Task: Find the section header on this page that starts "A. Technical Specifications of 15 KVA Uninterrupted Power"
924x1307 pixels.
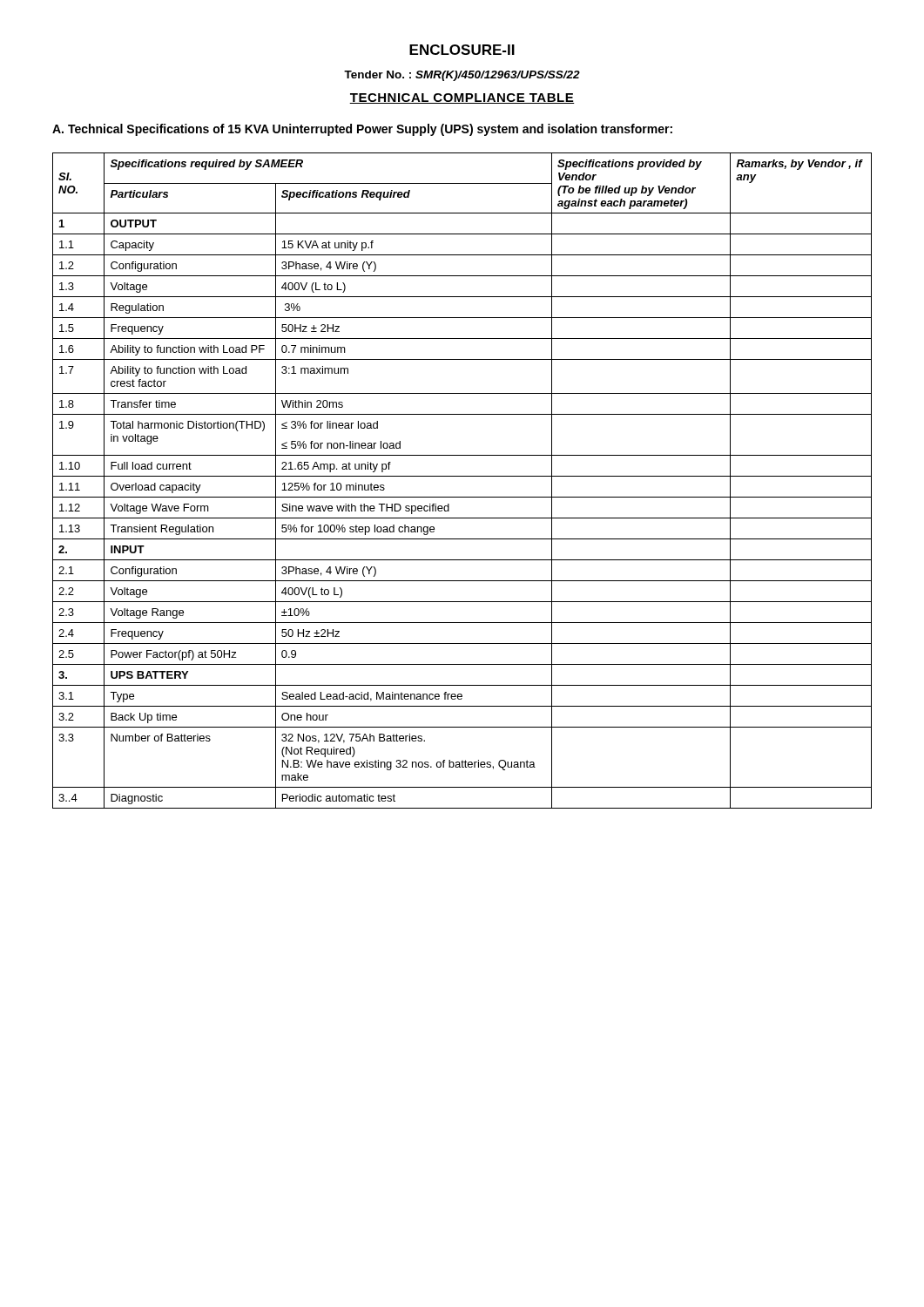Action: (x=363, y=129)
